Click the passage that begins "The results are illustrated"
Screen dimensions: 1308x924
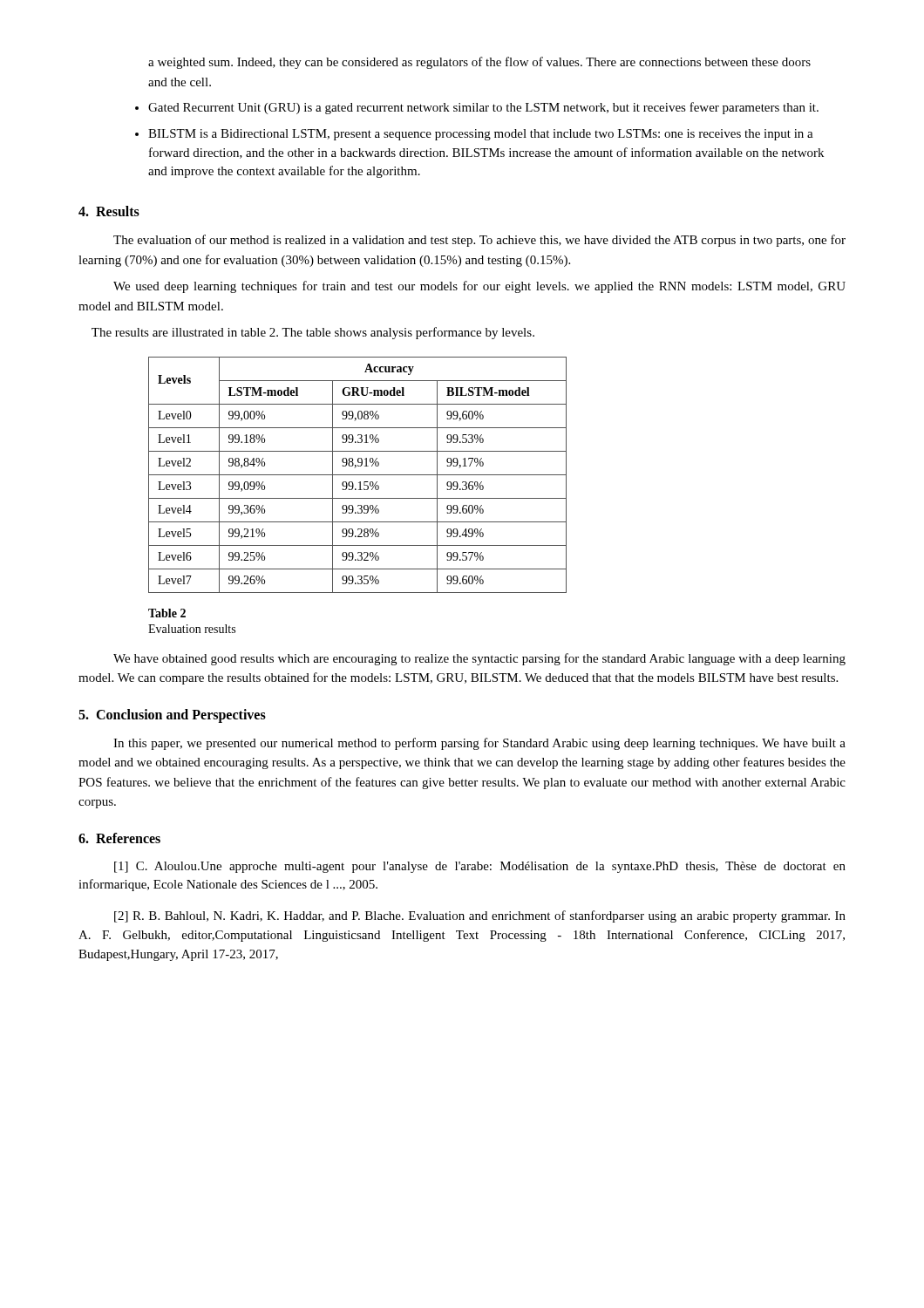pos(307,332)
